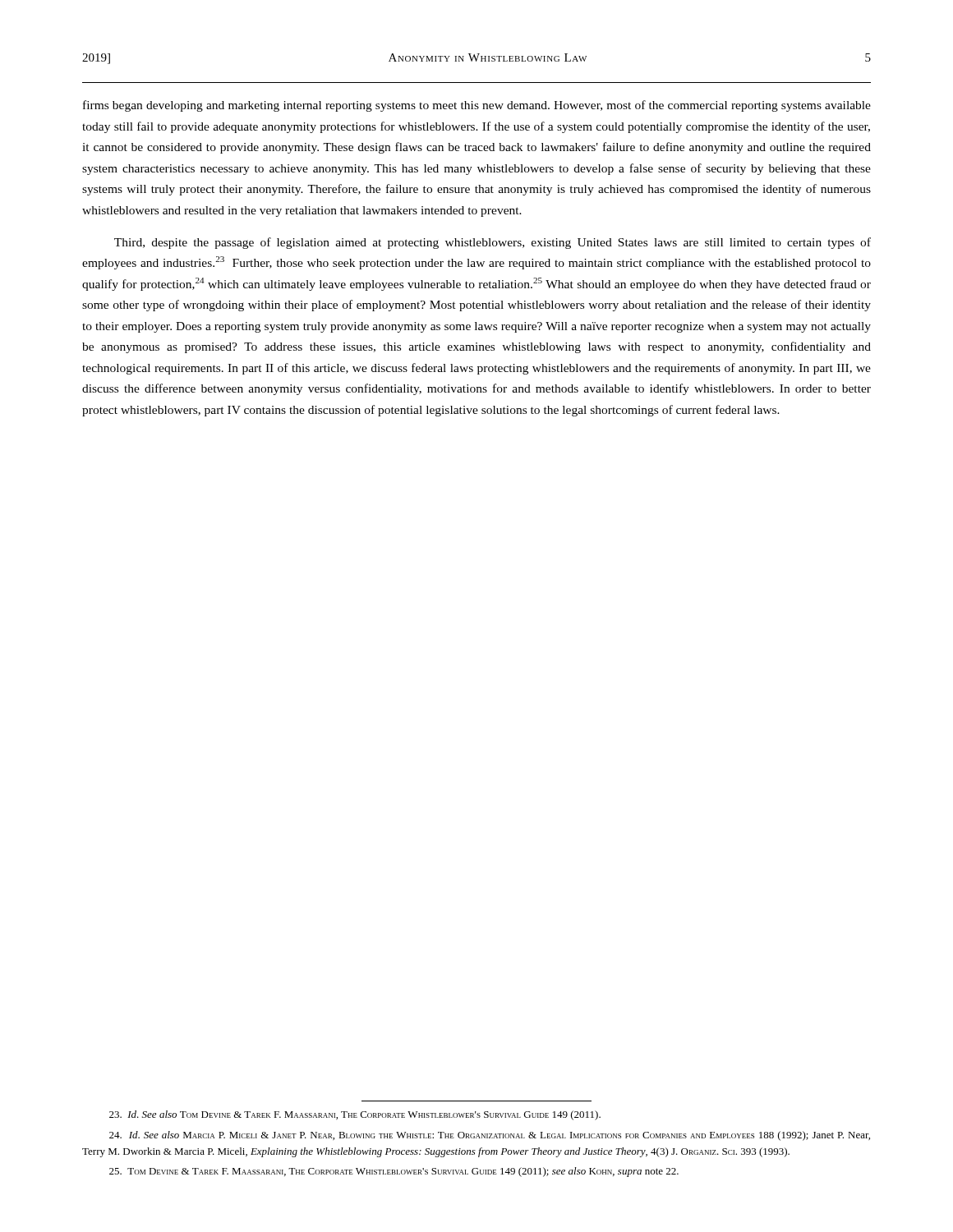953x1232 pixels.
Task: Locate the element starting "Id. See also Marcia P."
Action: click(476, 1143)
